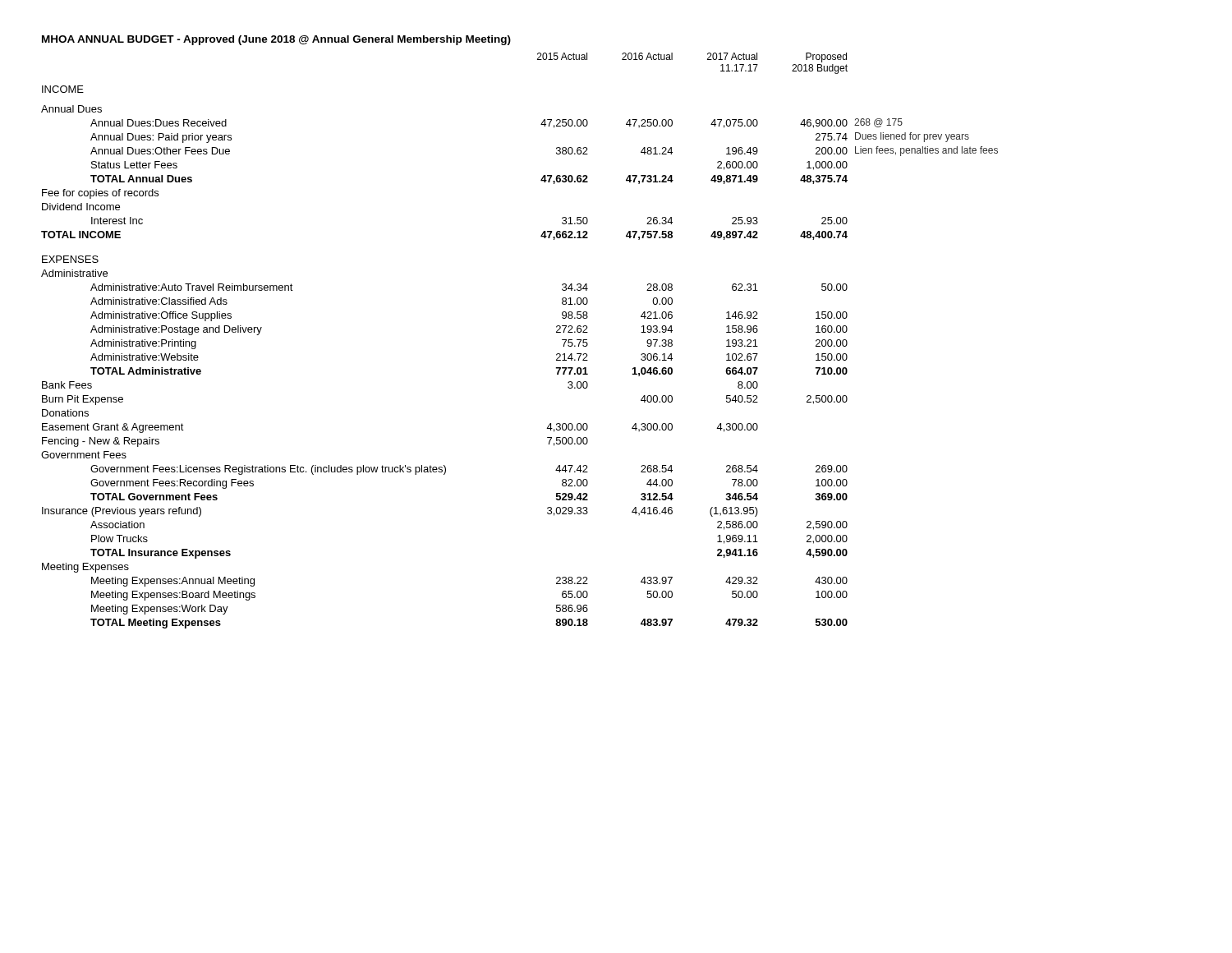The width and height of the screenshot is (1232, 953).
Task: Select the table that reads "Annual Dues"
Action: click(616, 340)
